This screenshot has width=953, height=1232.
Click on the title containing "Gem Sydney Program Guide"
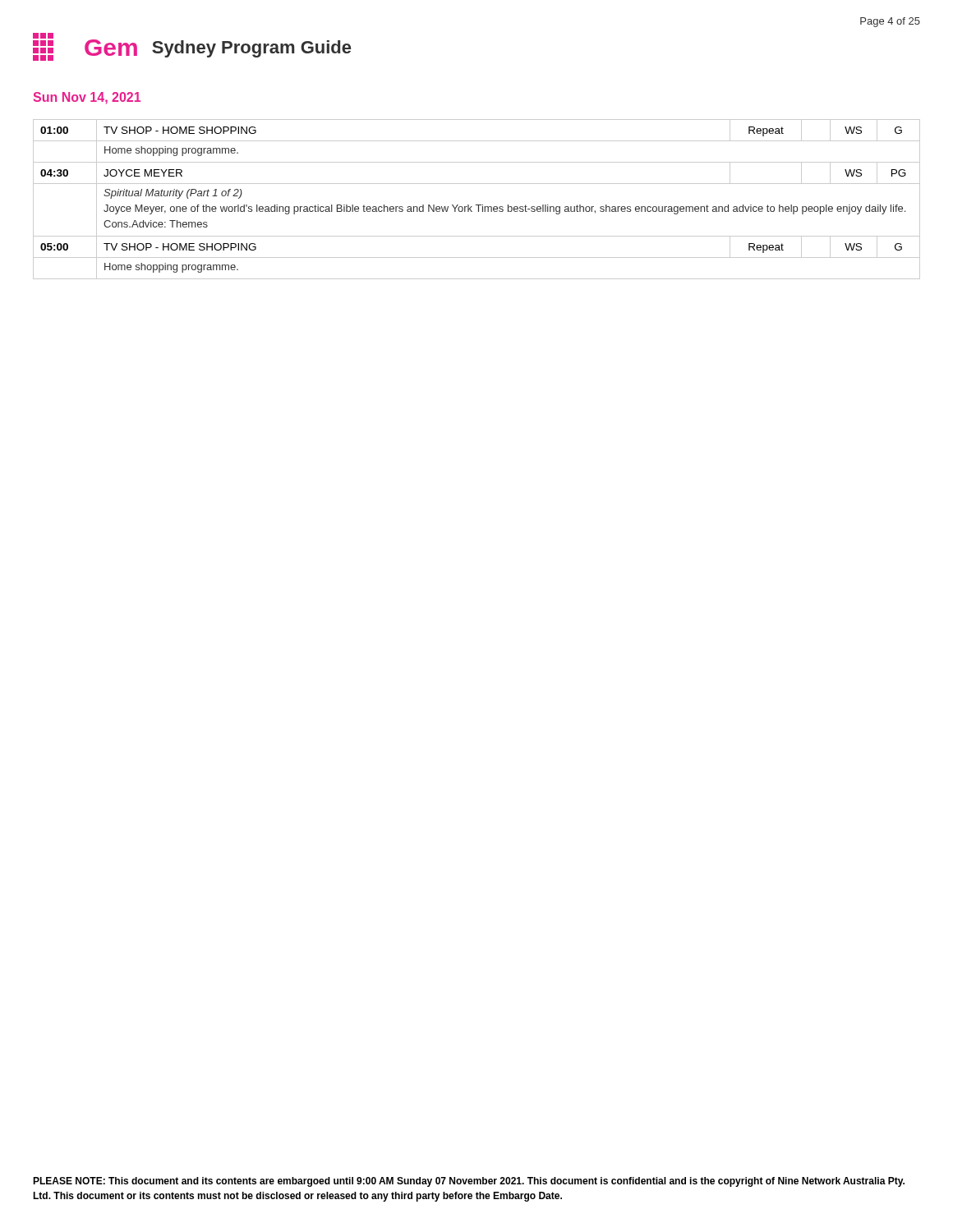click(x=192, y=48)
